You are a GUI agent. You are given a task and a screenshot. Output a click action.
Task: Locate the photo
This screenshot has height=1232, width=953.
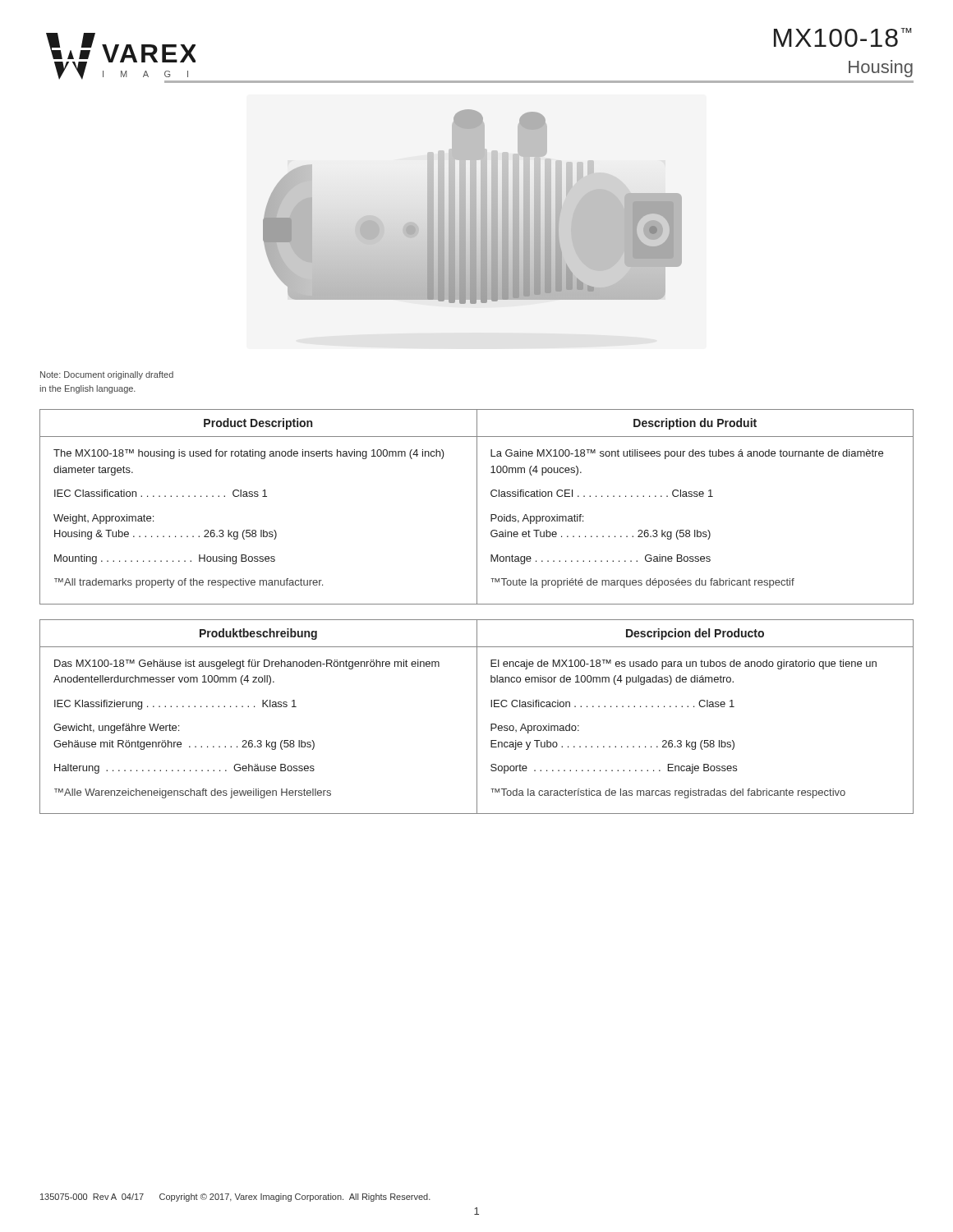pyautogui.click(x=476, y=222)
